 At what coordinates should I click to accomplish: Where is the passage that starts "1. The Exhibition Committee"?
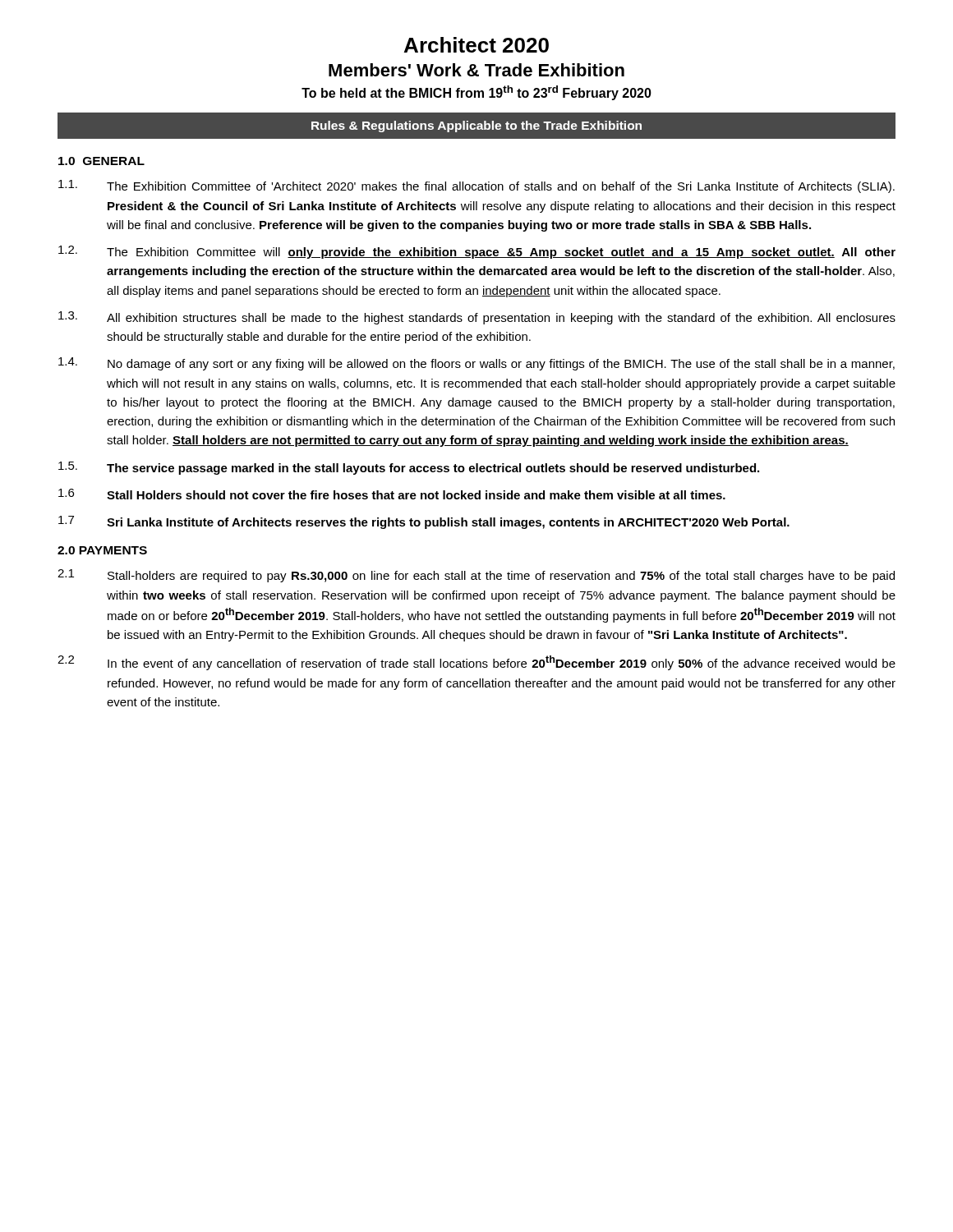[x=476, y=206]
